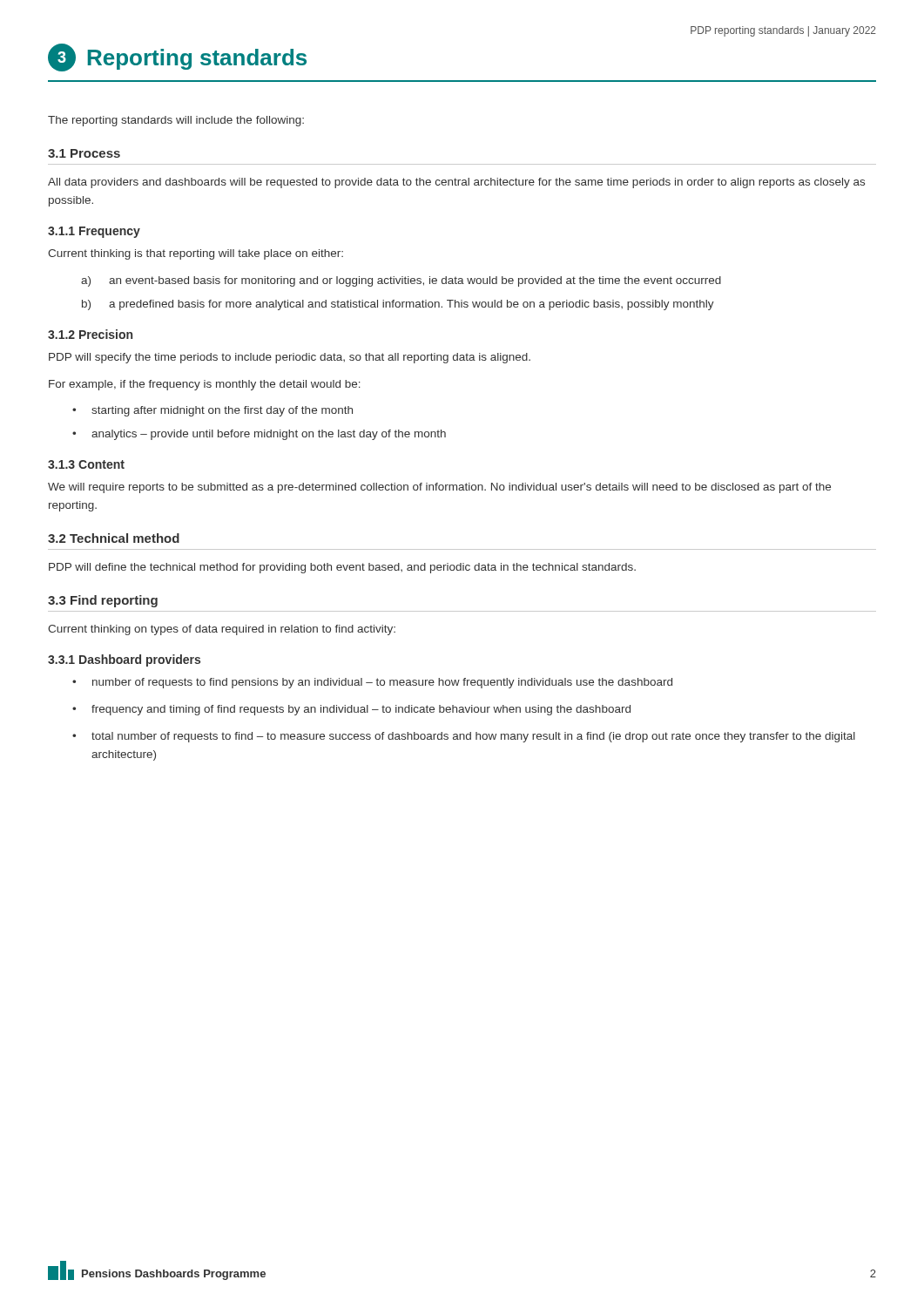Find the block on this page that starts "Current thinking is that reporting will take place"
Screen dimensions: 1307x924
coord(196,253)
